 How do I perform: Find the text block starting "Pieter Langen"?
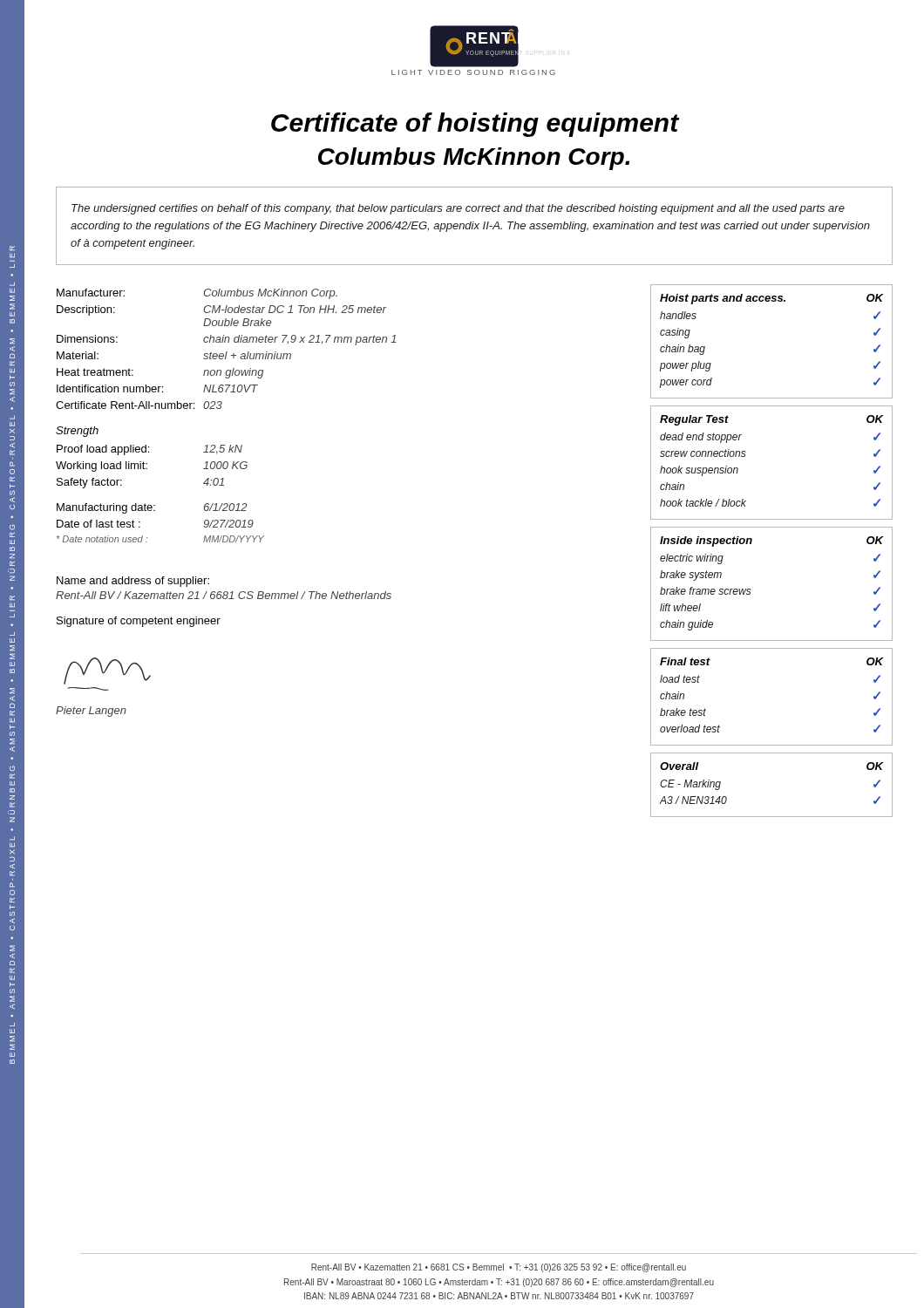pos(91,711)
